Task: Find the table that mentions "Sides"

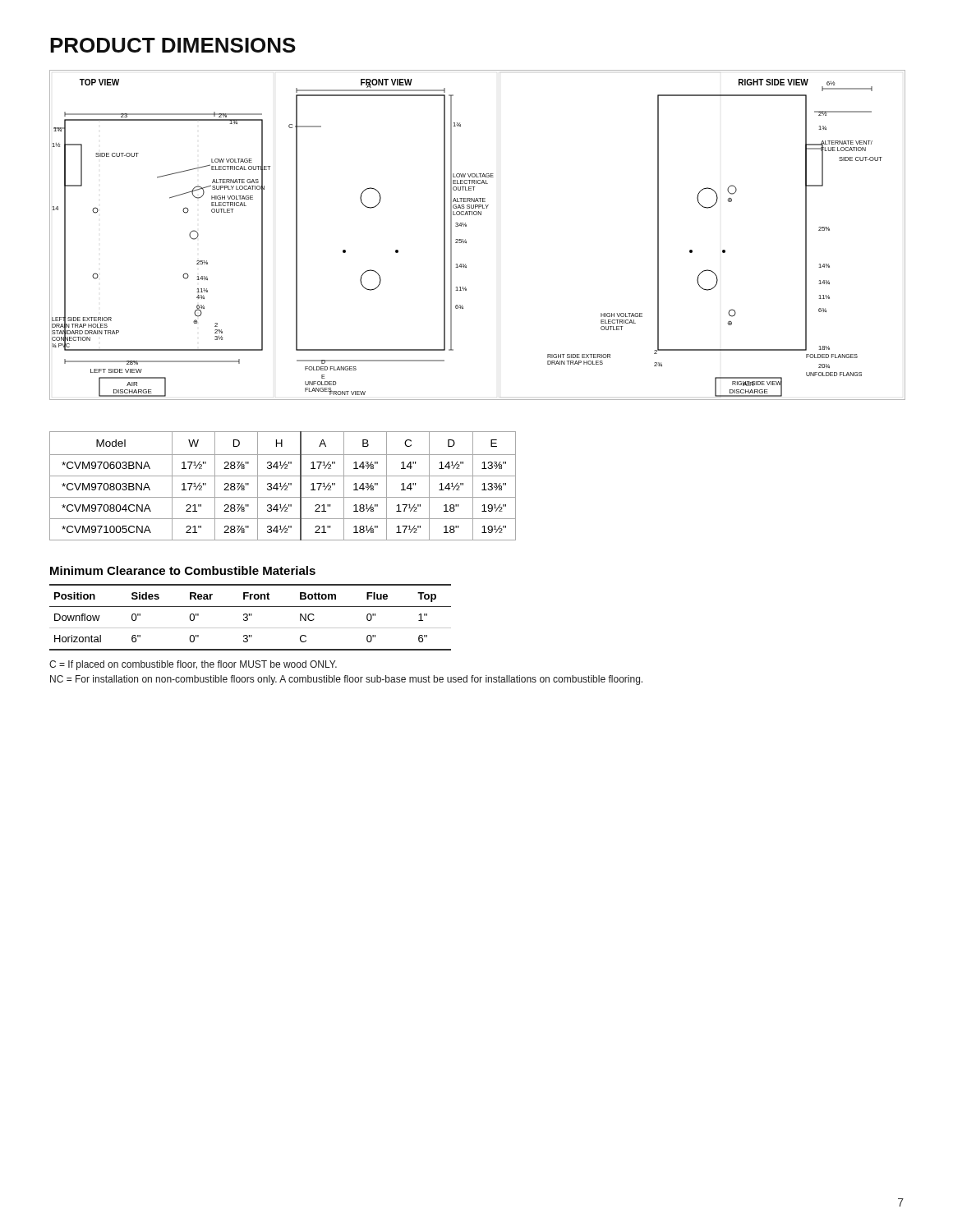Action: pyautogui.click(x=476, y=617)
